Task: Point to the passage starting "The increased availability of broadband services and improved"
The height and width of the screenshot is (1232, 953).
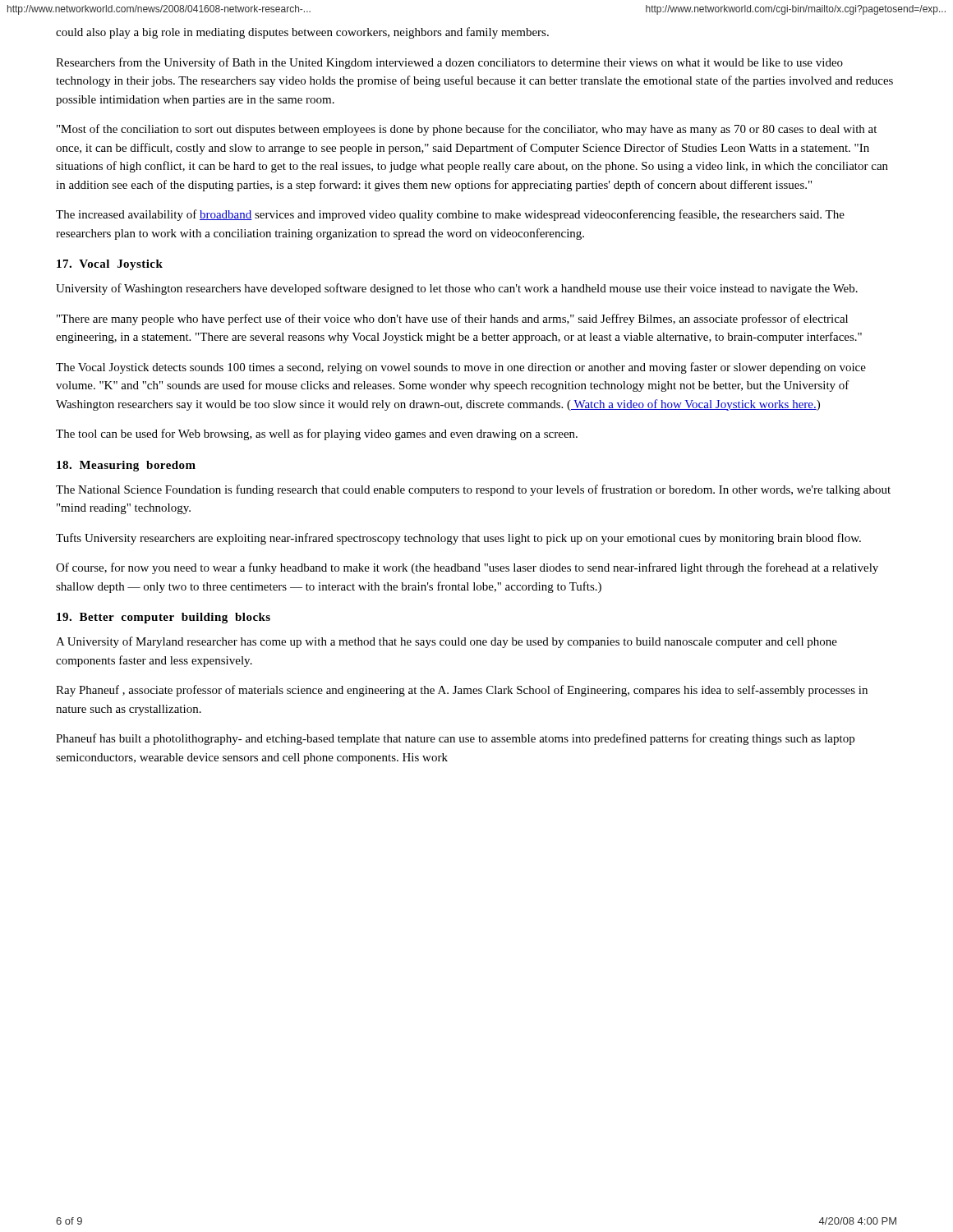Action: [450, 224]
